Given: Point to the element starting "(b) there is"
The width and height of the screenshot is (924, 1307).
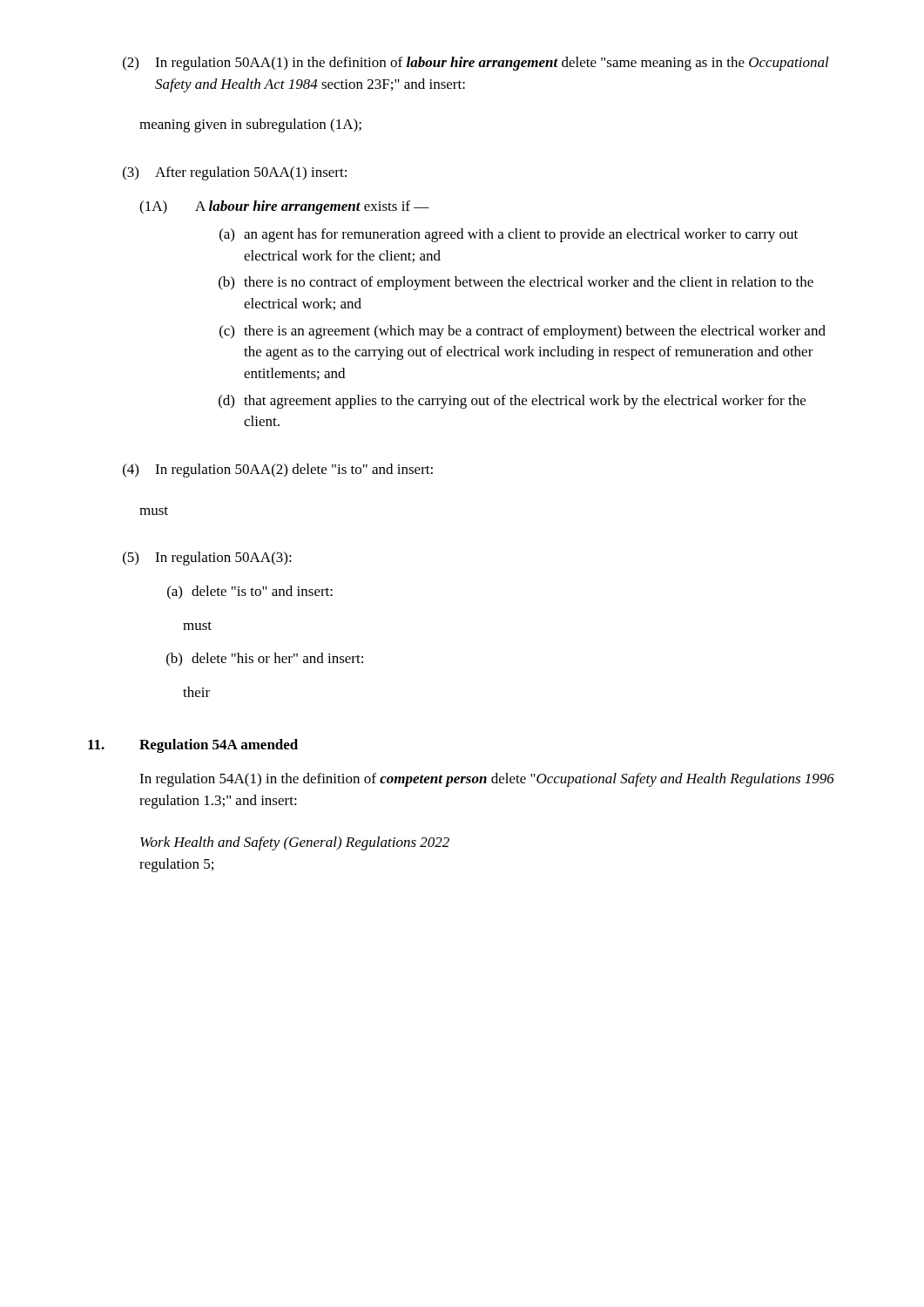Looking at the screenshot, I should (519, 294).
